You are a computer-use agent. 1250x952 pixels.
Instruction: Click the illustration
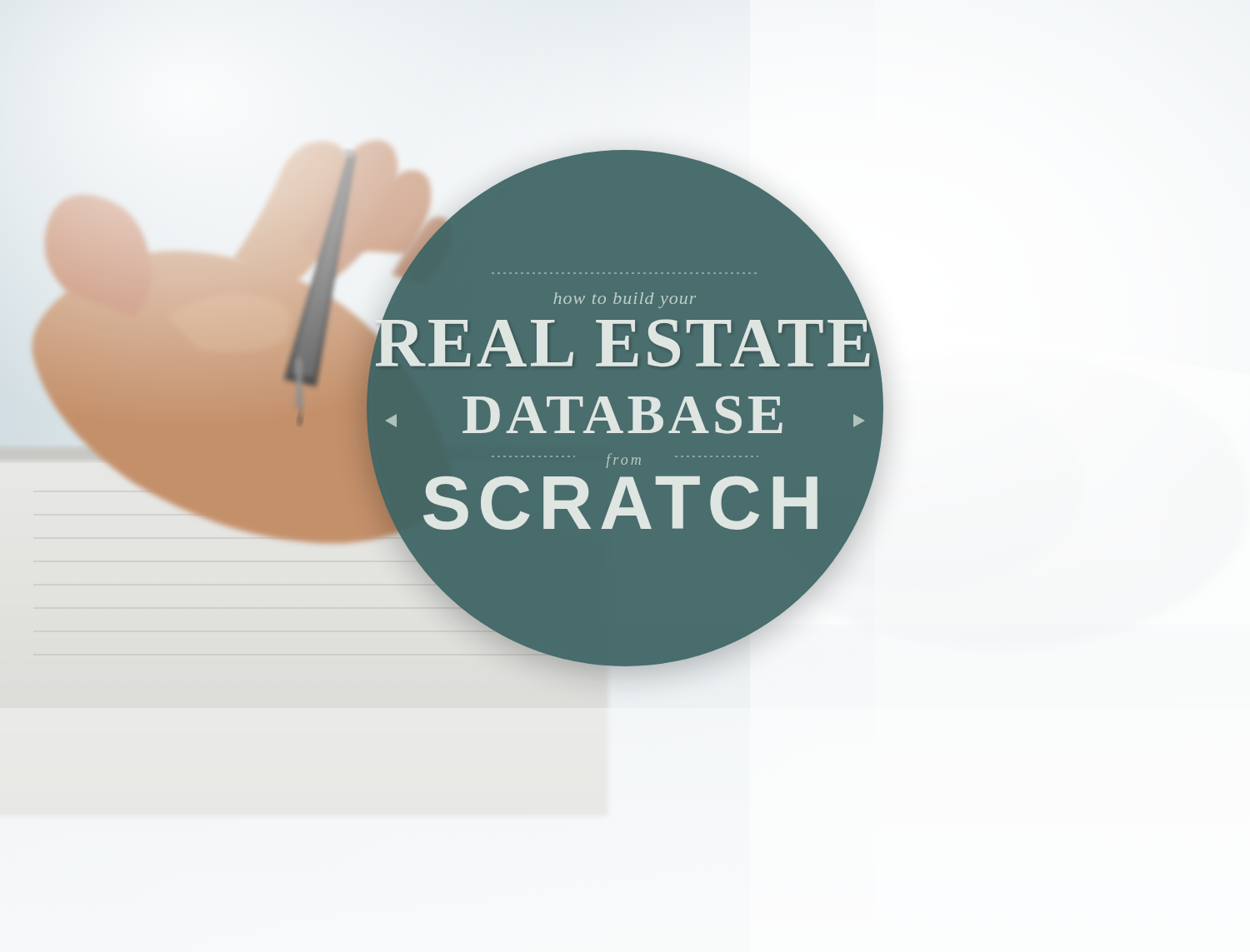click(x=625, y=476)
